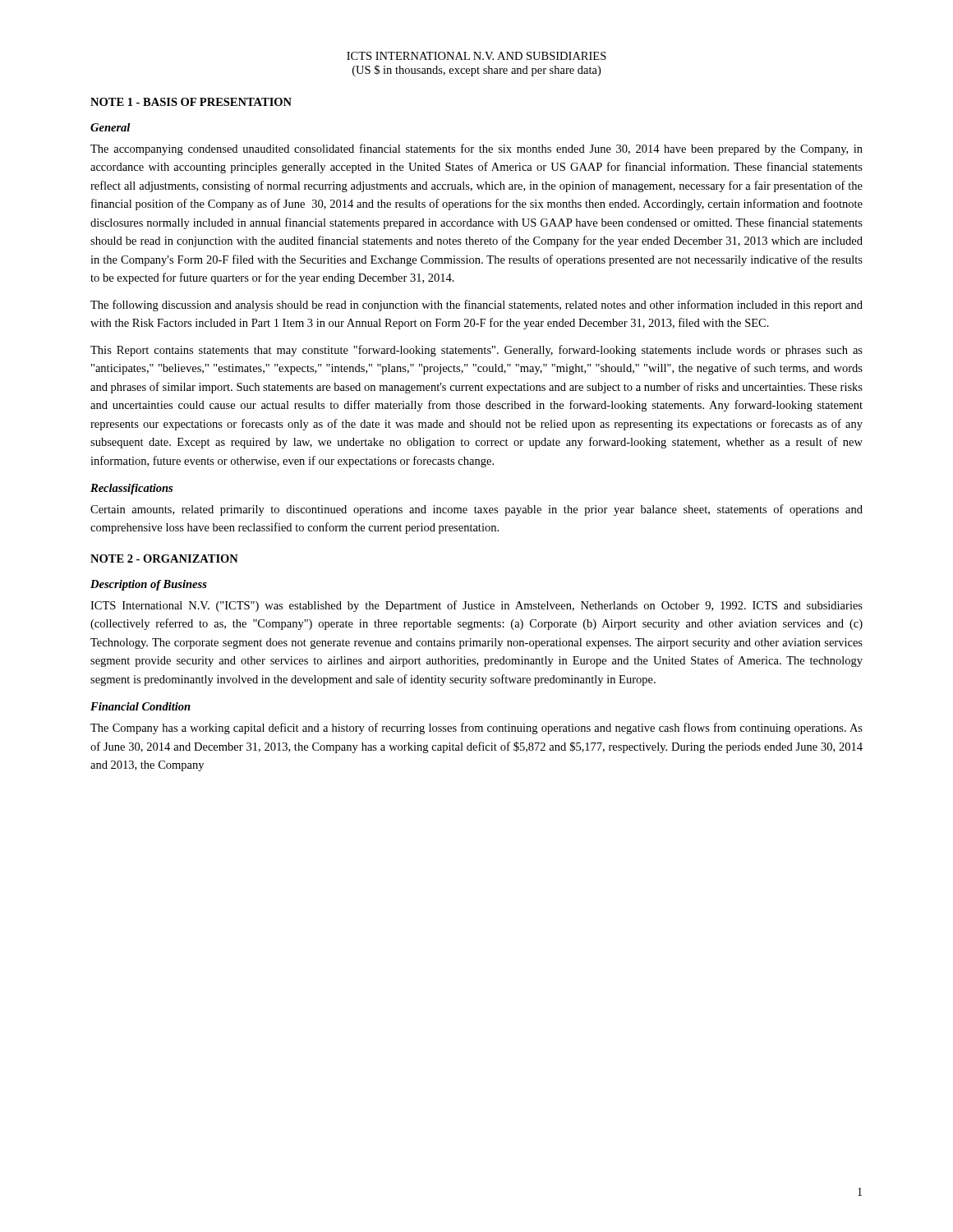Select the section header with the text "NOTE 2 - ORGANIZATION"
The image size is (953, 1232).
164,558
